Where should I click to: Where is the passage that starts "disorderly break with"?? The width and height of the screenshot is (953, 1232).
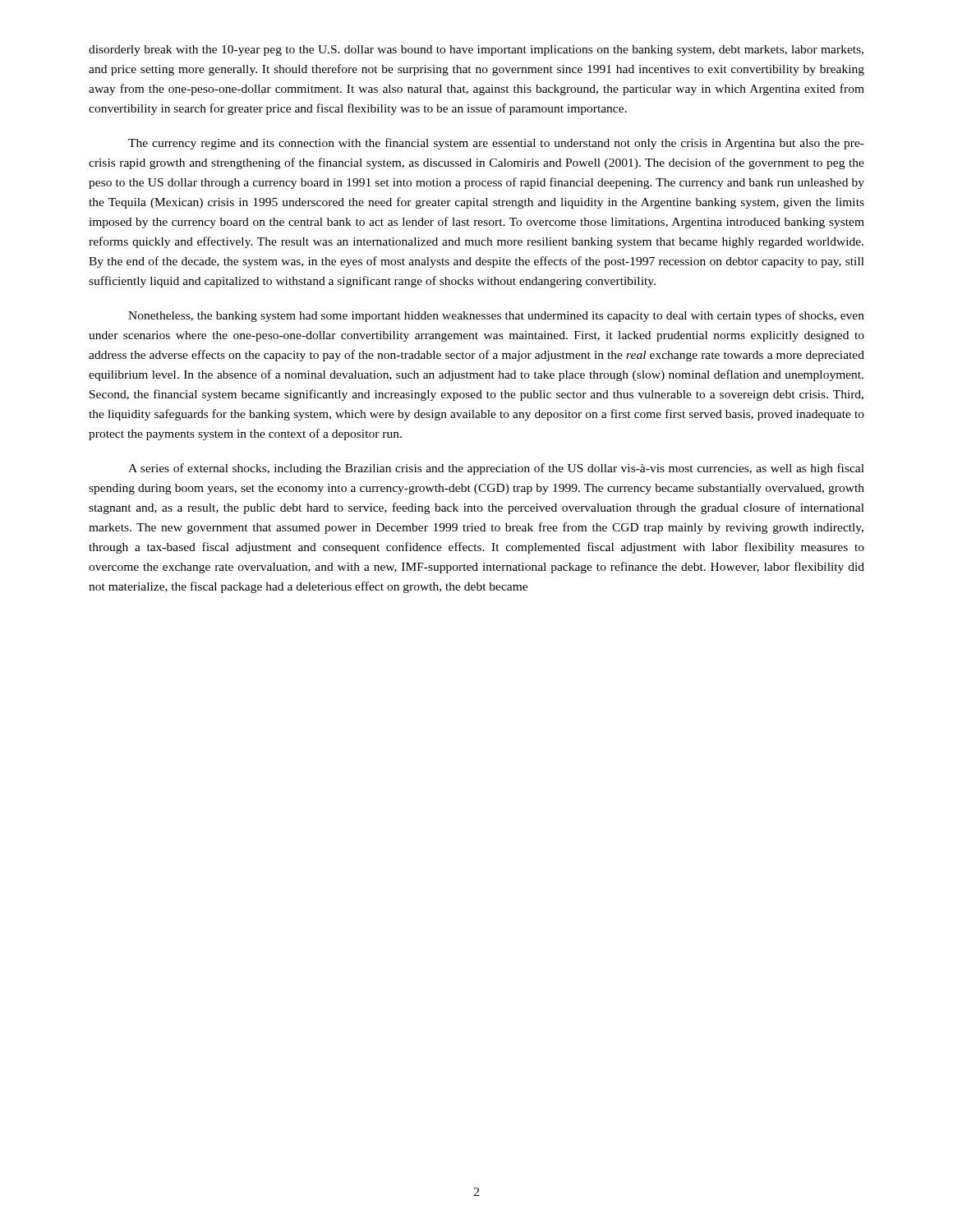(476, 318)
